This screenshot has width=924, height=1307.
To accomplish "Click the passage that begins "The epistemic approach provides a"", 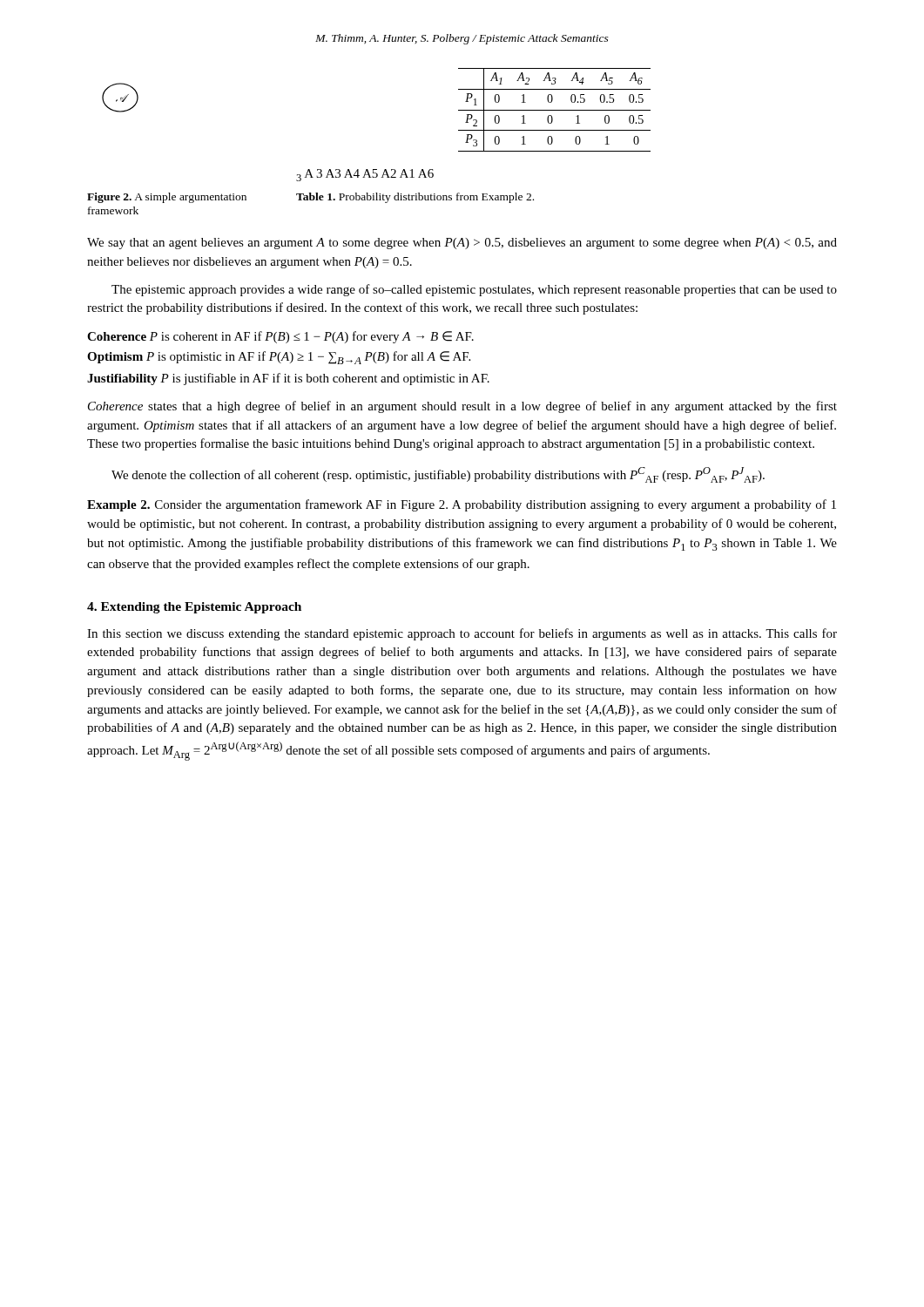I will [462, 298].
